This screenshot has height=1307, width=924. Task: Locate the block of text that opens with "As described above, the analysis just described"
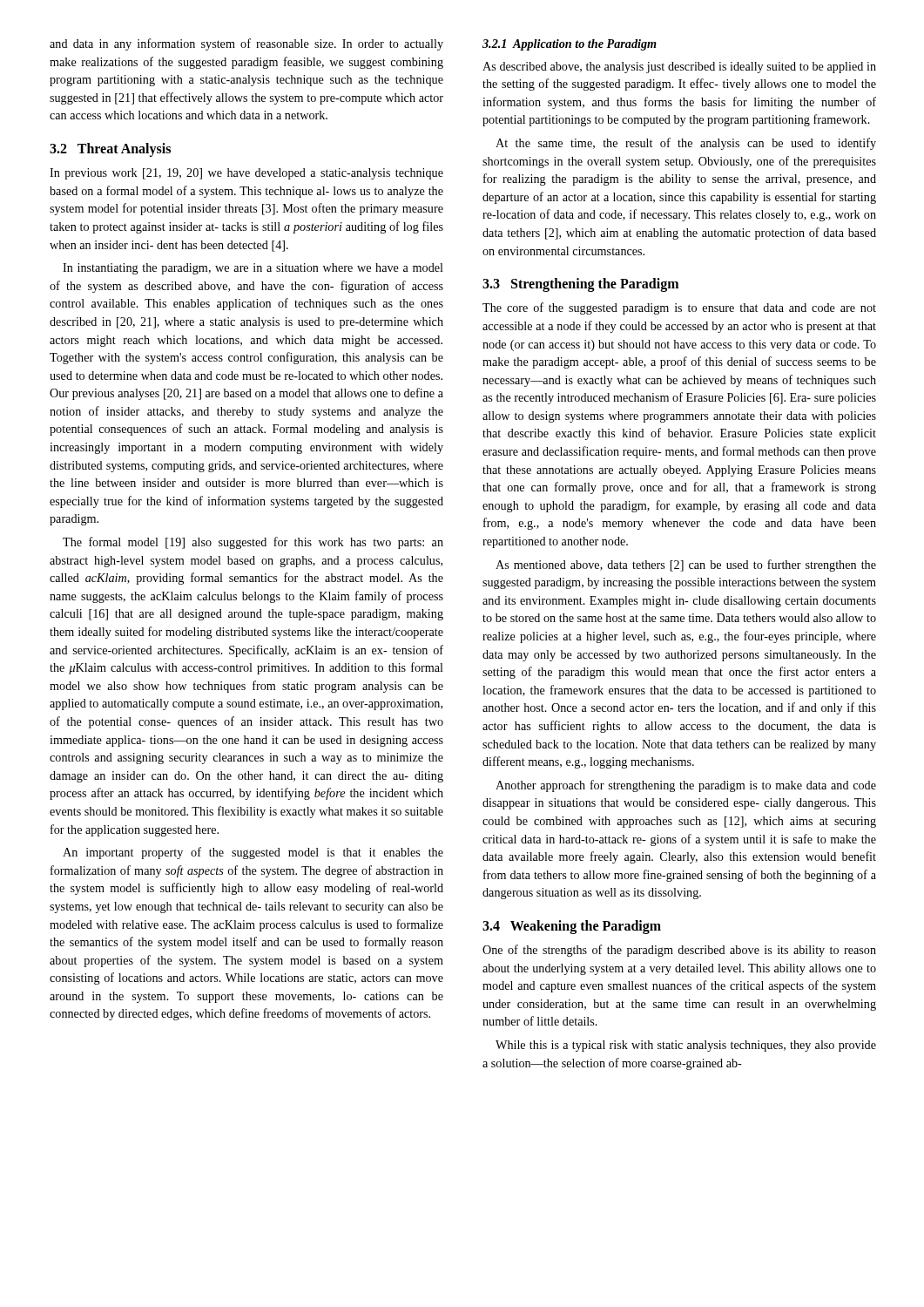pos(679,158)
